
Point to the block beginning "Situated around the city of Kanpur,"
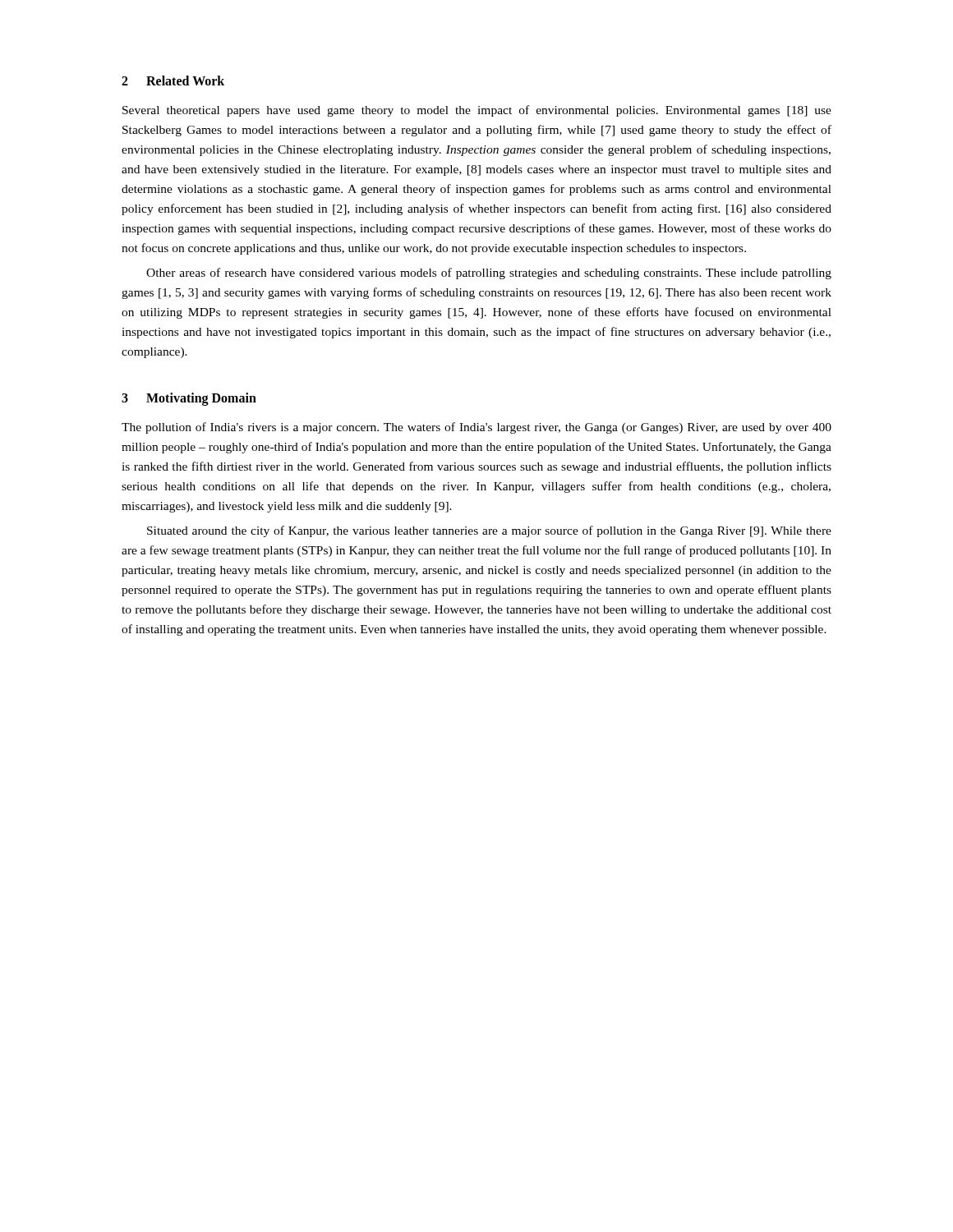pos(476,580)
